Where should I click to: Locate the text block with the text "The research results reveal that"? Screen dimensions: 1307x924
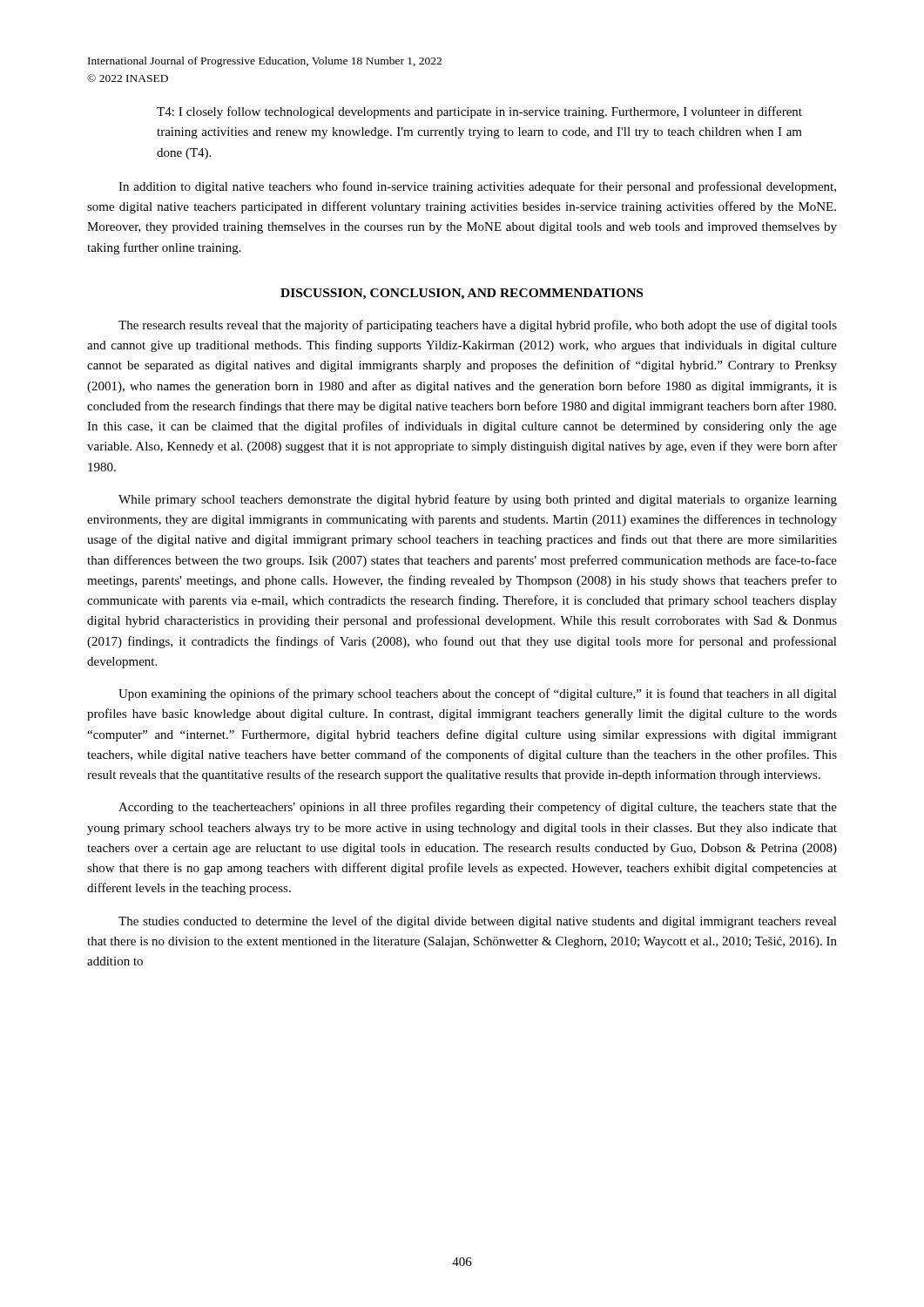462,396
